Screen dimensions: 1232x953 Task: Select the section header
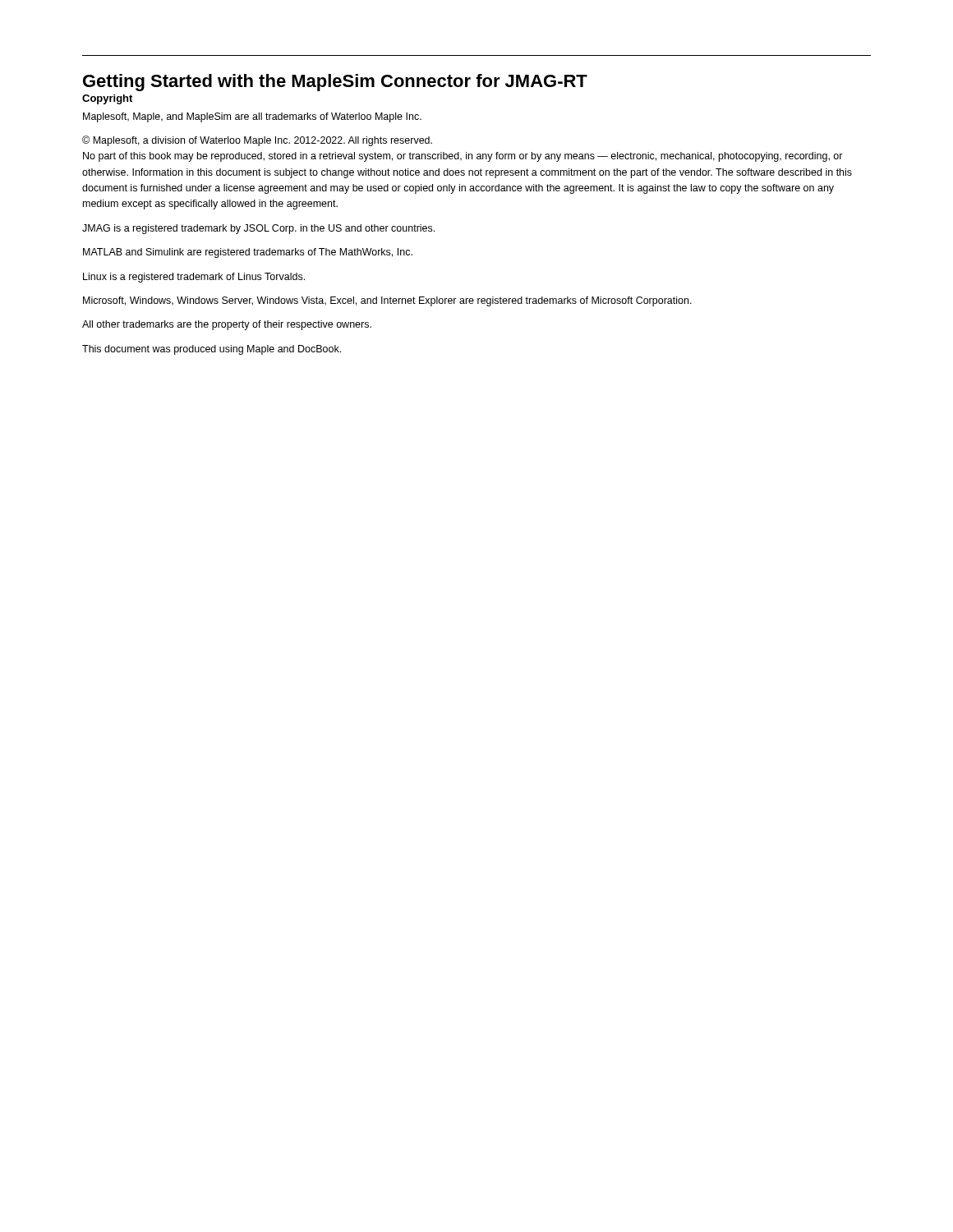[x=476, y=98]
